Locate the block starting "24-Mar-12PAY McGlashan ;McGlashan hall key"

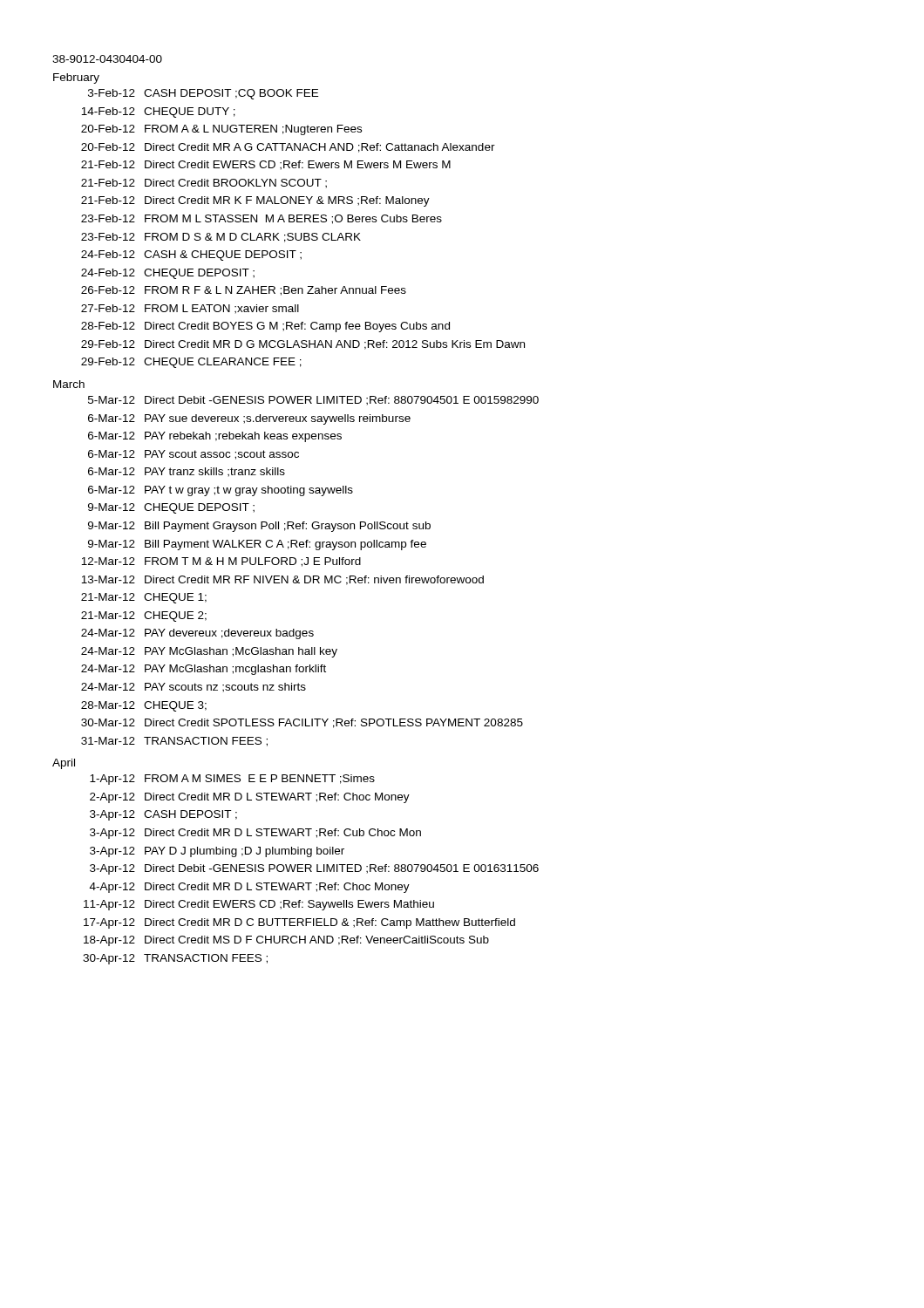click(209, 652)
